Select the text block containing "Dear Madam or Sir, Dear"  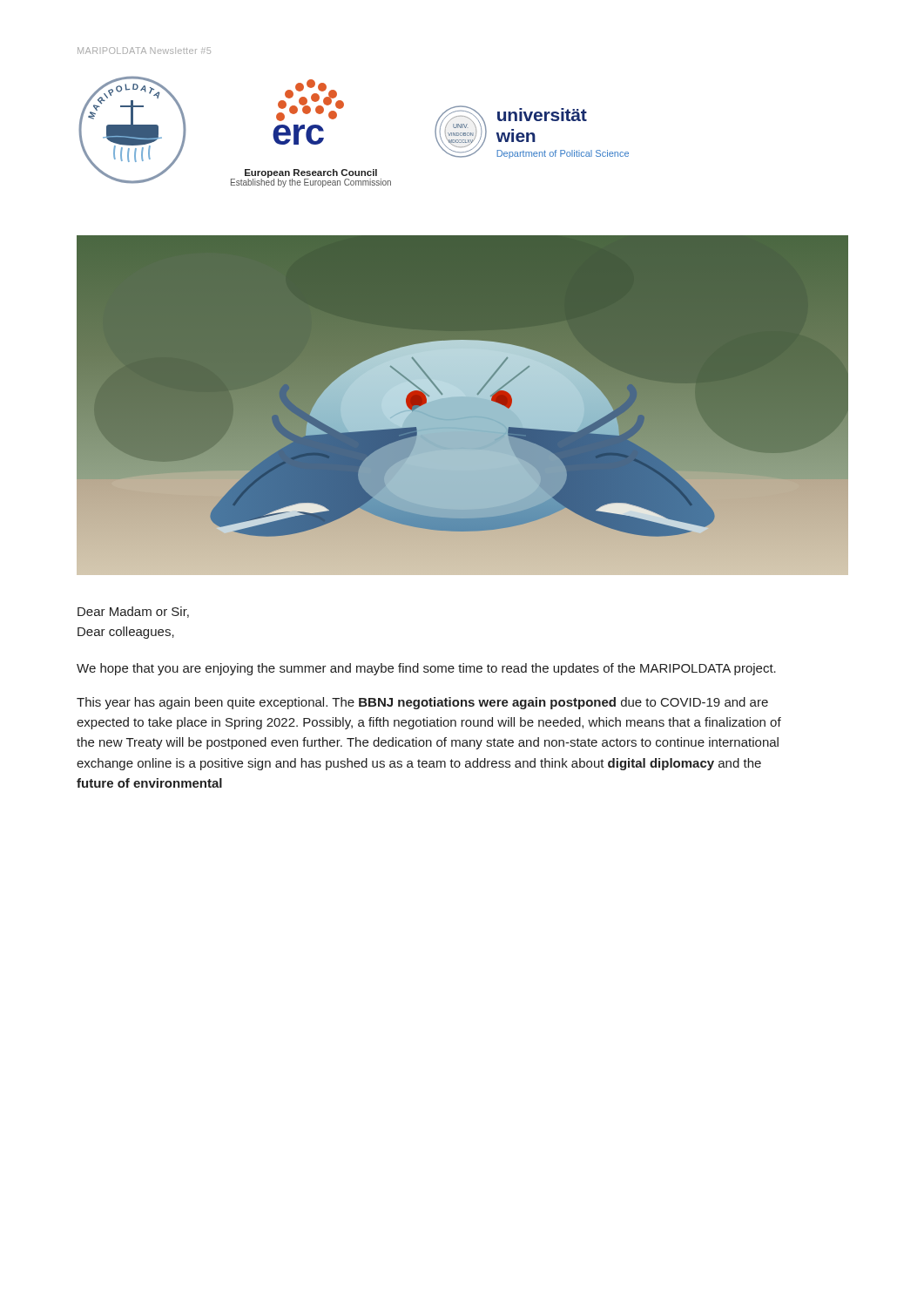click(133, 621)
